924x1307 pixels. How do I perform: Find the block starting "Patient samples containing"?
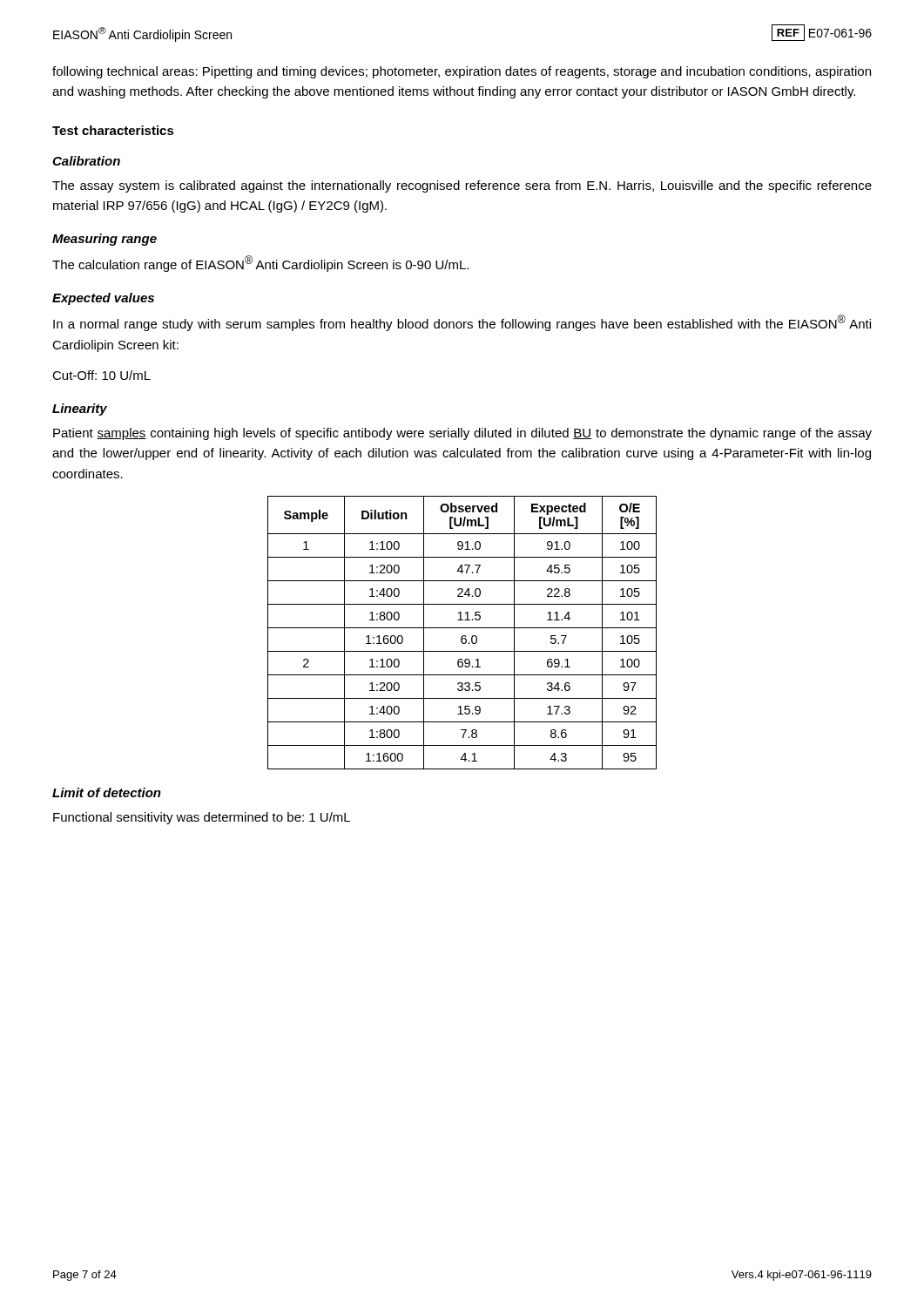pyautogui.click(x=462, y=453)
